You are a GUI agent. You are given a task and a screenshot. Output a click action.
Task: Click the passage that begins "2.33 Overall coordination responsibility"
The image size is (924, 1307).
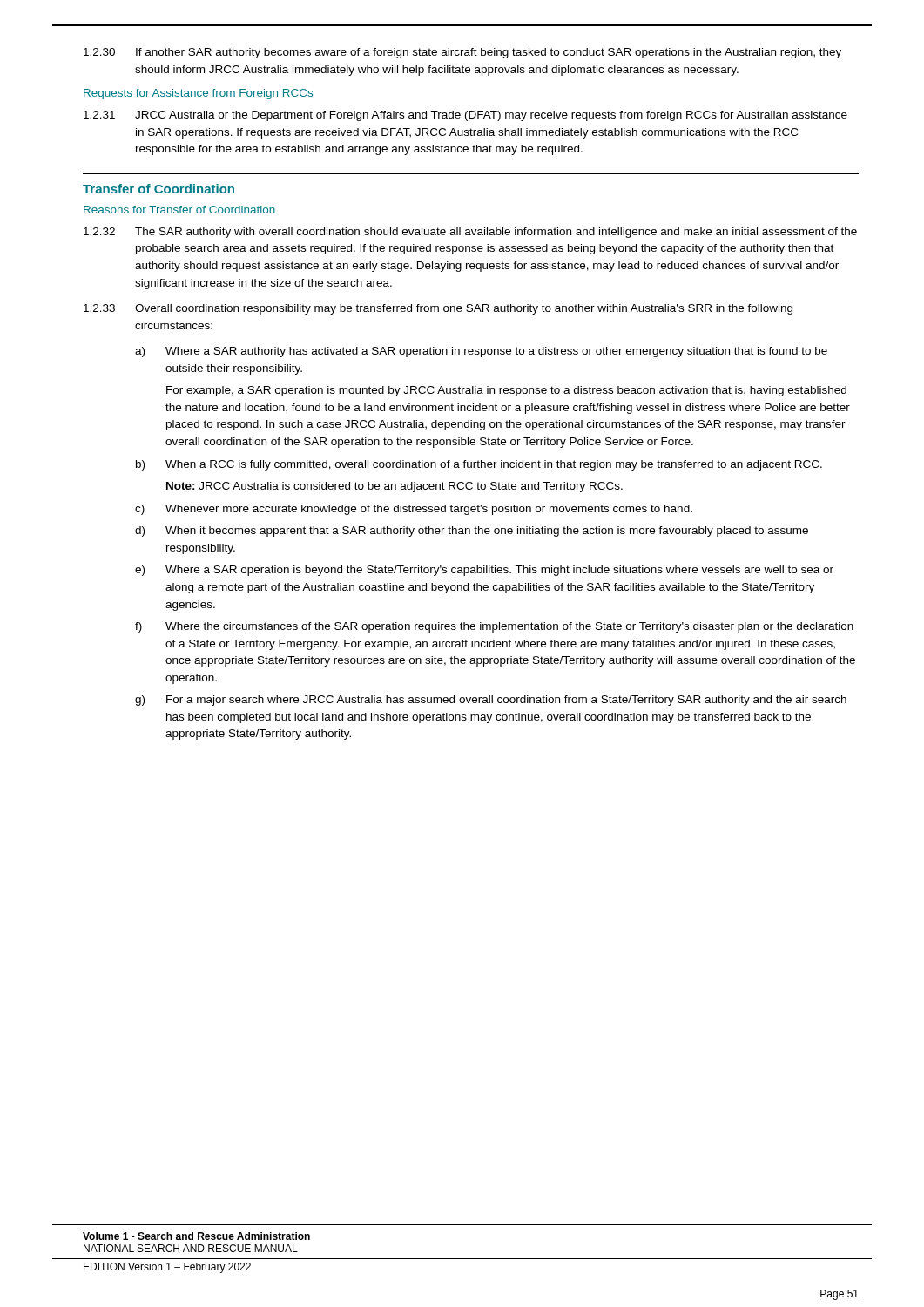tap(471, 317)
